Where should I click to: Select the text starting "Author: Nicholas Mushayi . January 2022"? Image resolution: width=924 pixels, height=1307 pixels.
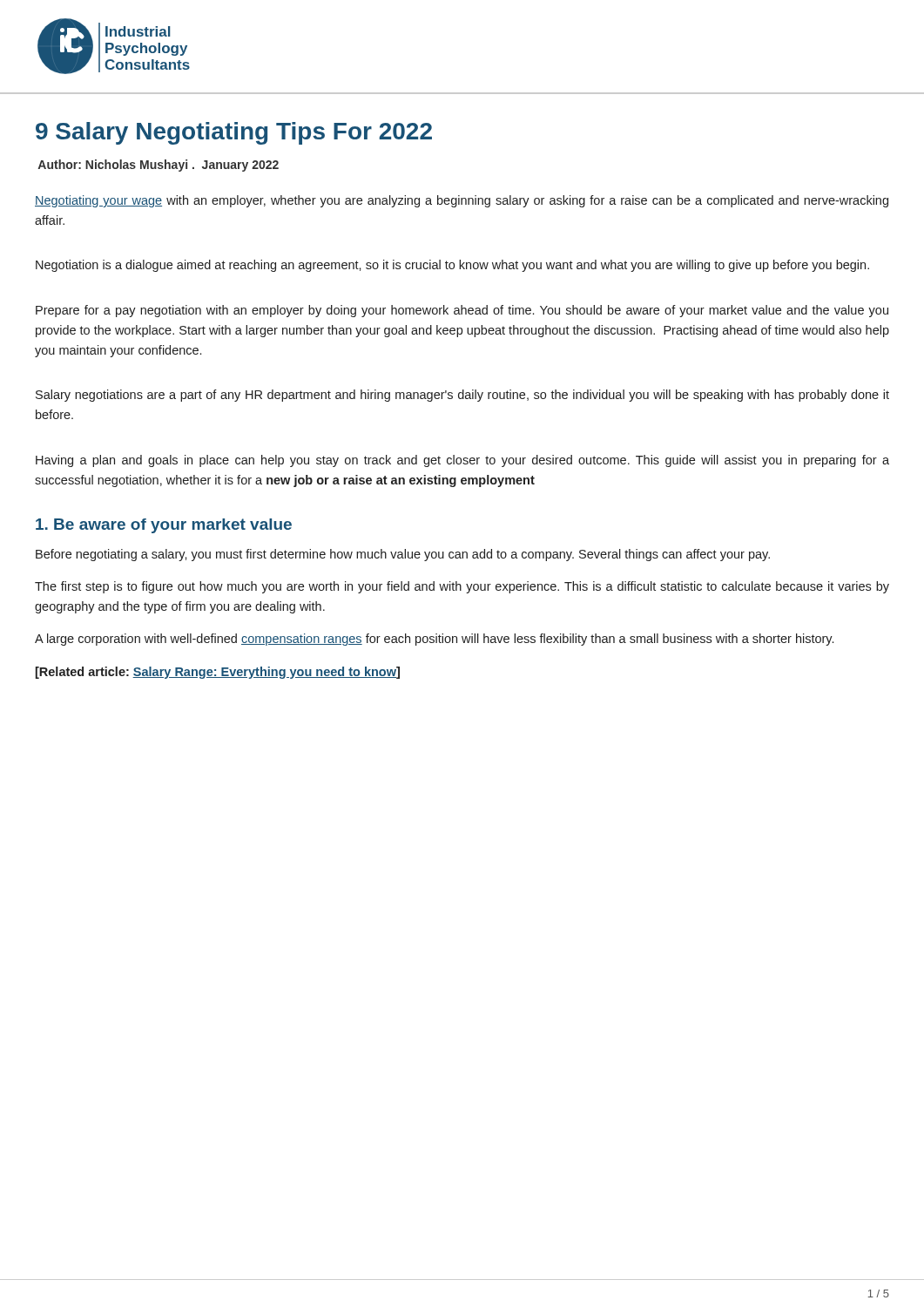pos(157,165)
